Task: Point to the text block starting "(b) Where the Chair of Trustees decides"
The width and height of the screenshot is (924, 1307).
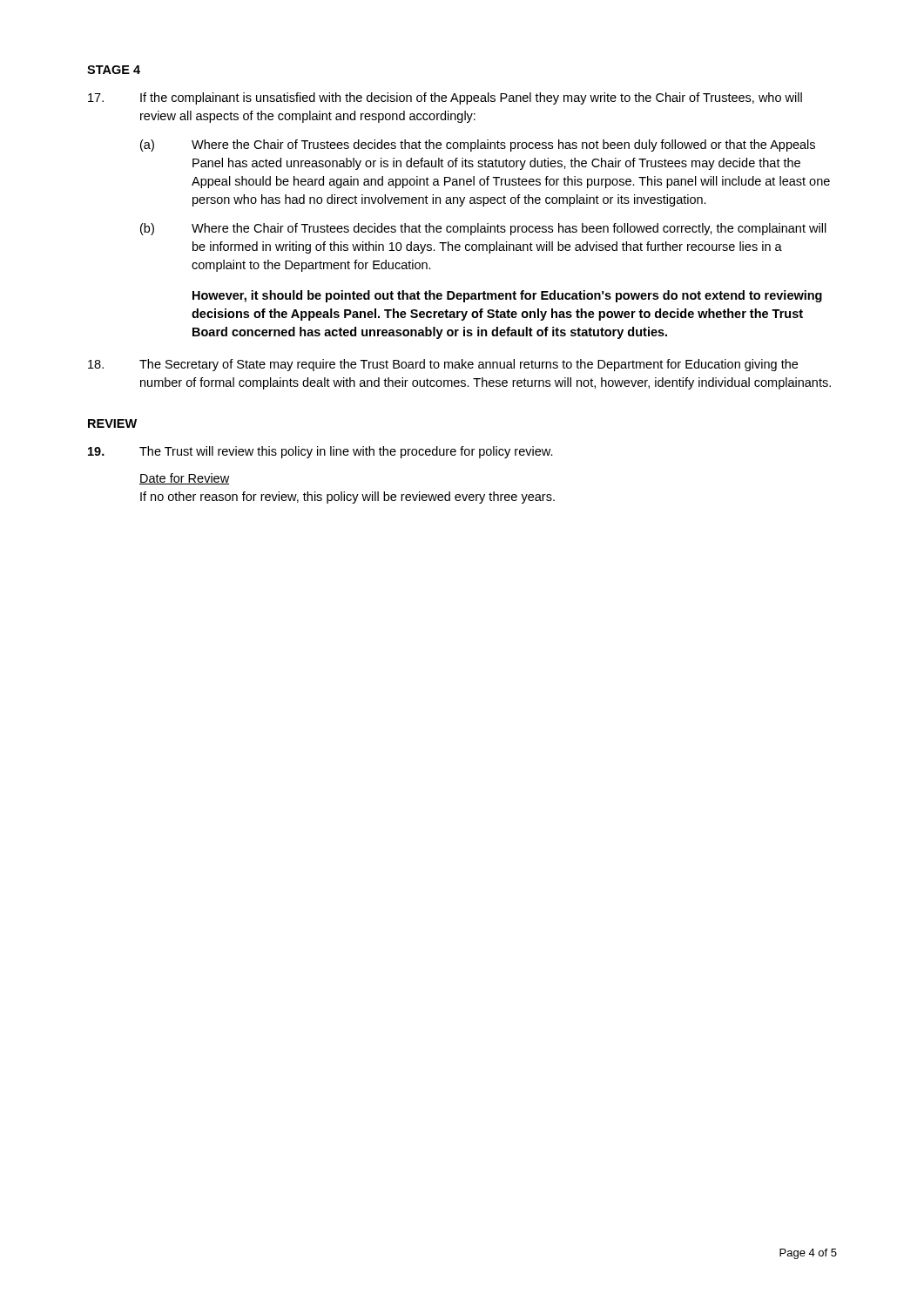Action: tap(488, 282)
